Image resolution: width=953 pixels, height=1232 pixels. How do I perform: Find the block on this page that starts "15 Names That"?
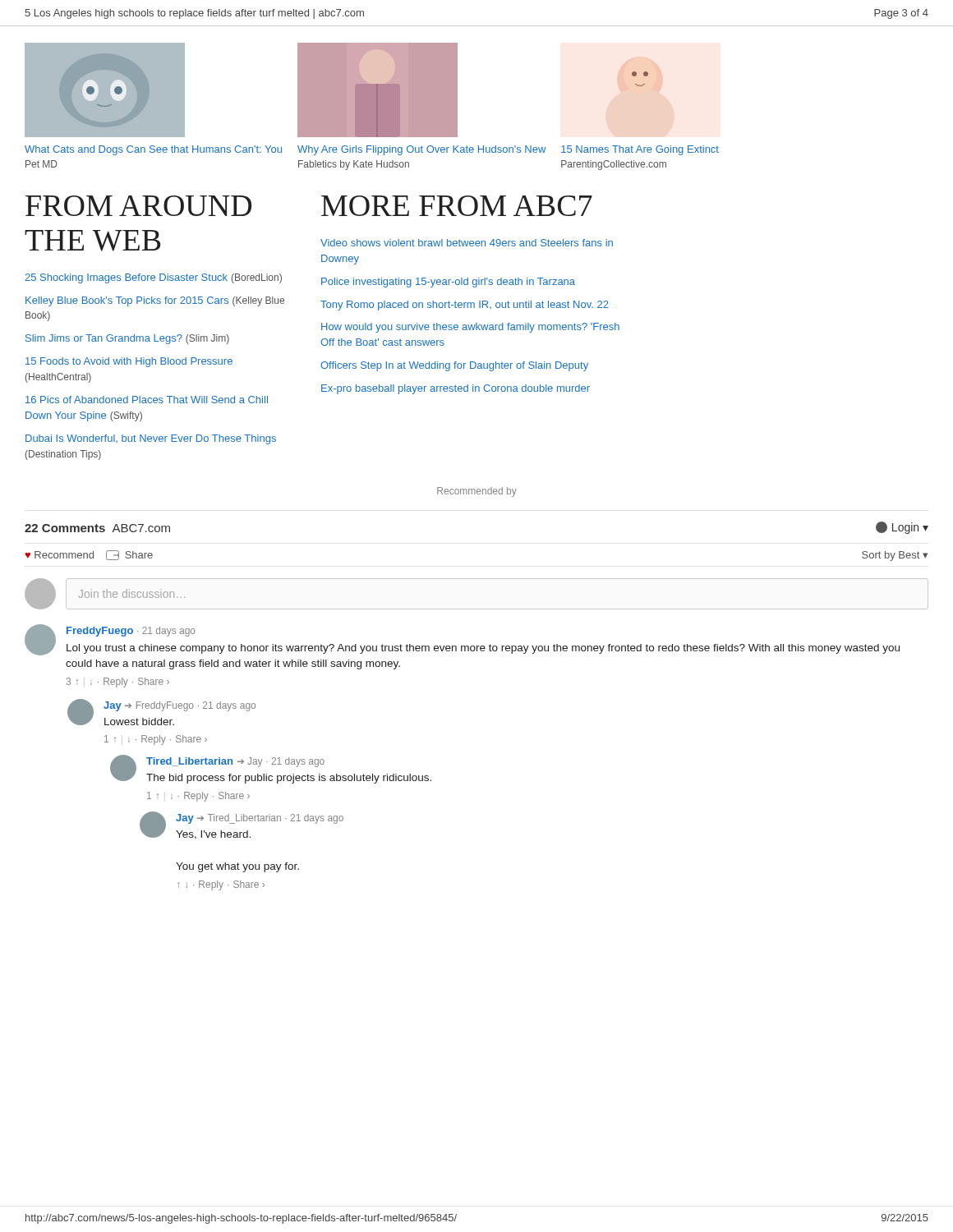point(640,156)
